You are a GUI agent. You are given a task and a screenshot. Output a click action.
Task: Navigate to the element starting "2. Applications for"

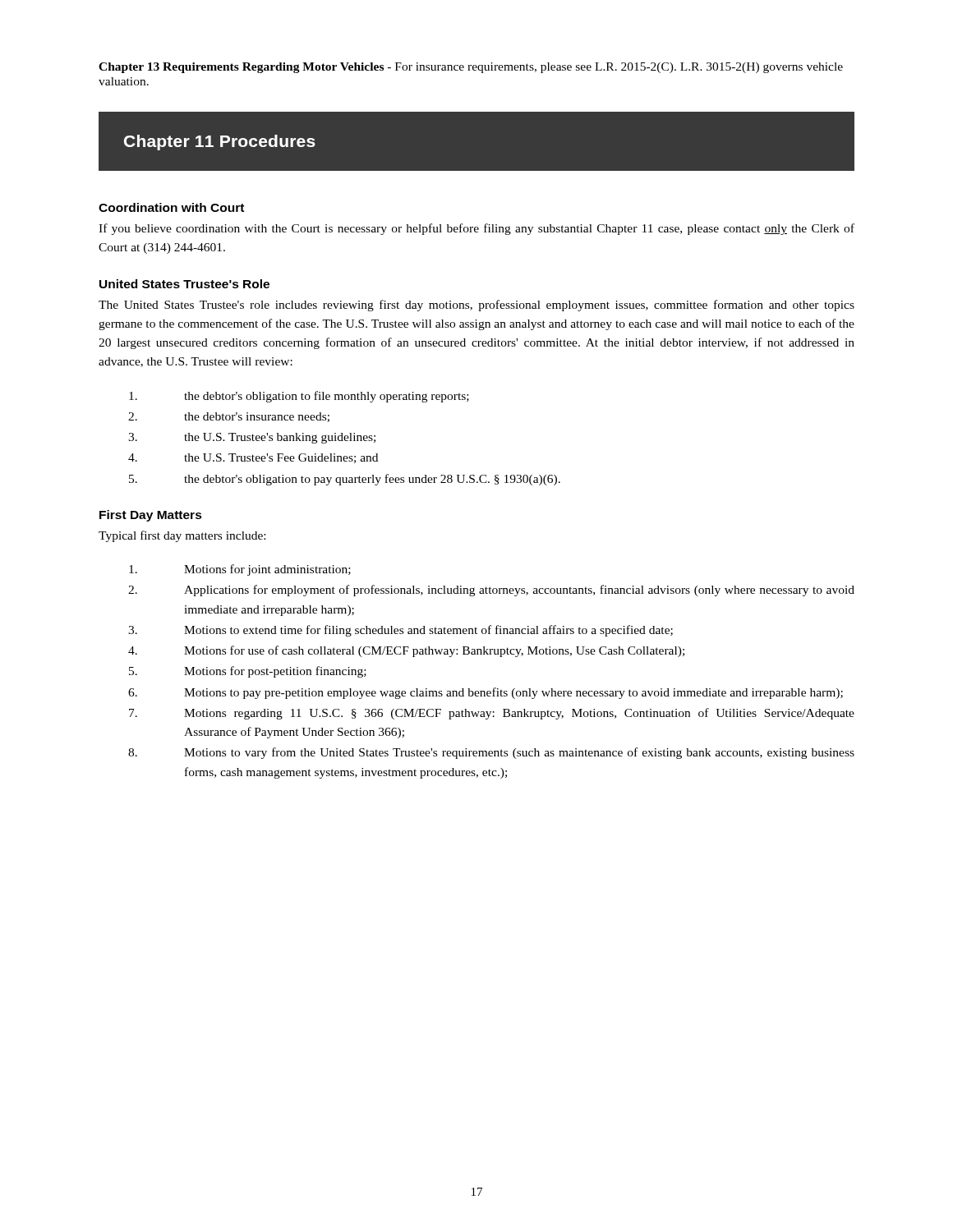pos(476,599)
